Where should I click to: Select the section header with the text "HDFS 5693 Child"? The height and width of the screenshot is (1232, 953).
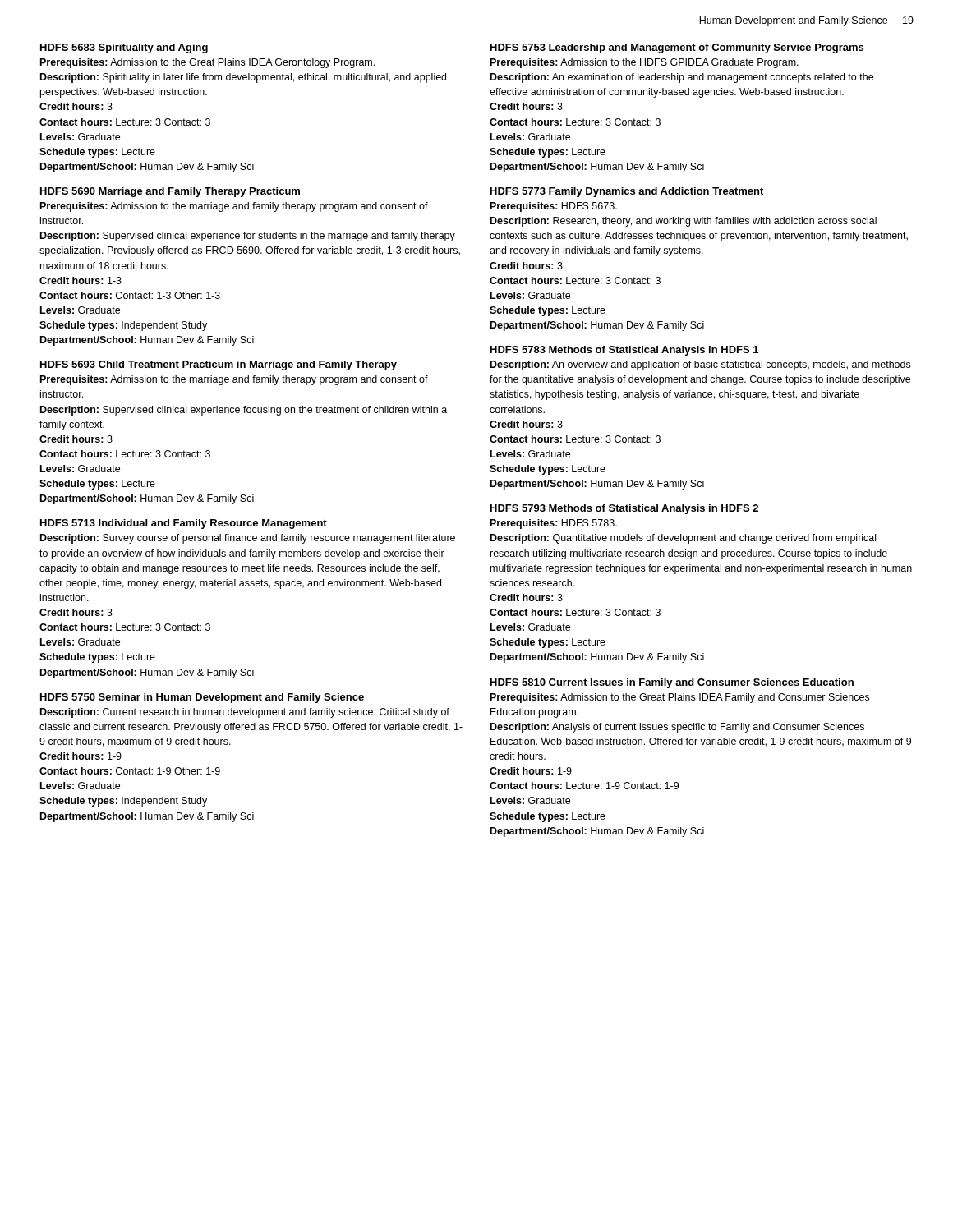pos(219,365)
